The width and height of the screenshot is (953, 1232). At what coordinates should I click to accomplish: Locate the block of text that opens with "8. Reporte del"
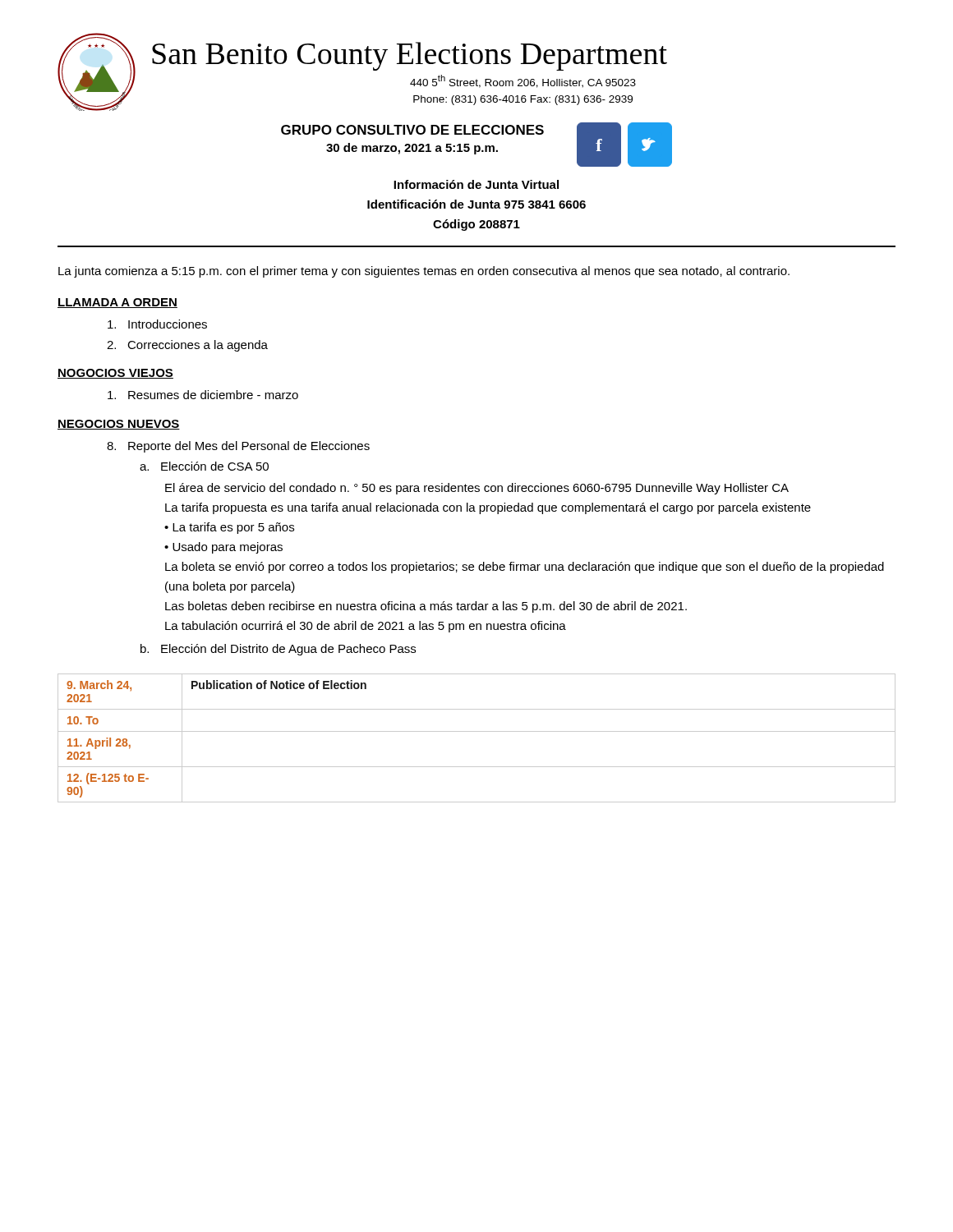coord(238,445)
